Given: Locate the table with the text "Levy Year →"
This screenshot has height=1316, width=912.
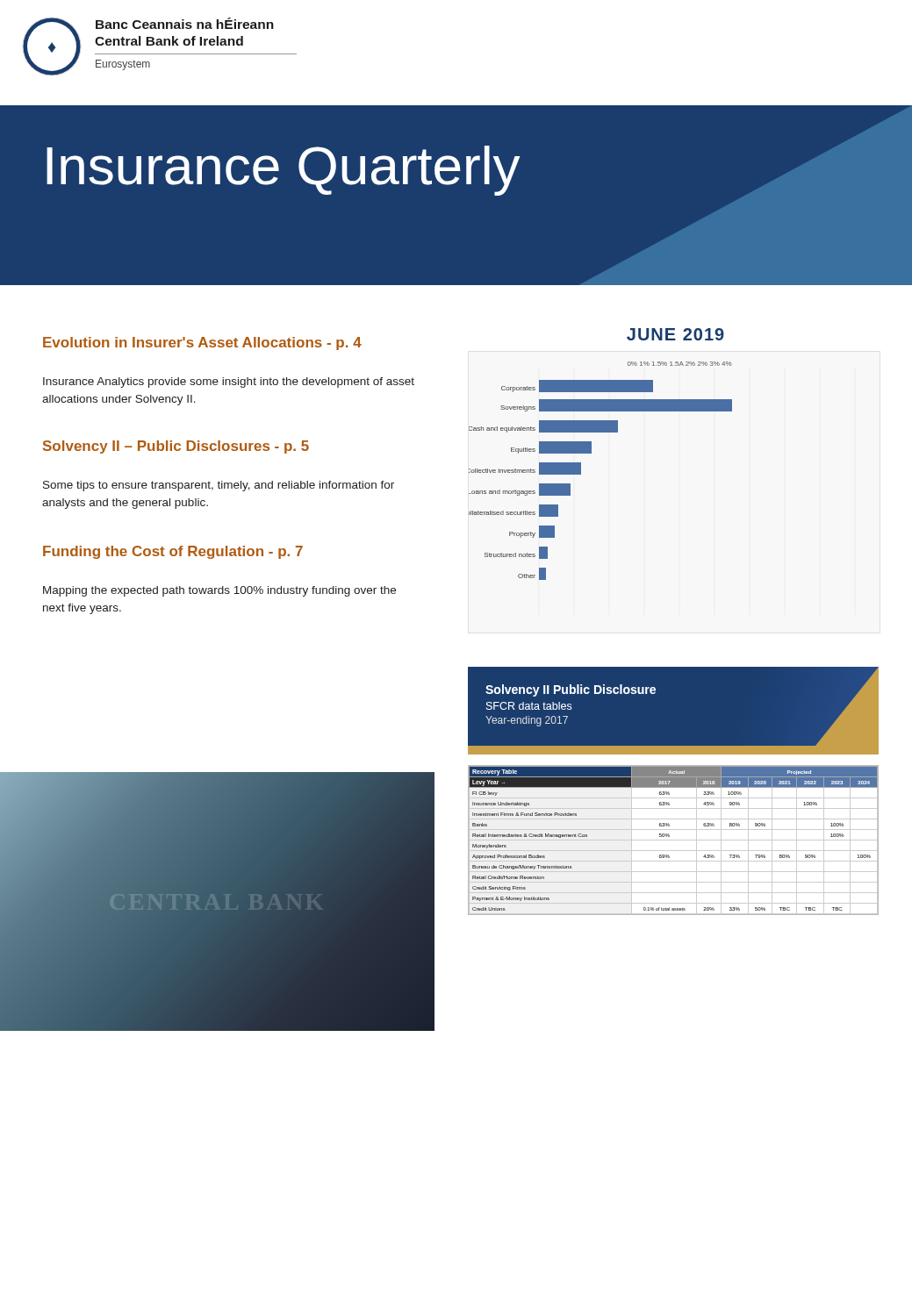Looking at the screenshot, I should 673,840.
